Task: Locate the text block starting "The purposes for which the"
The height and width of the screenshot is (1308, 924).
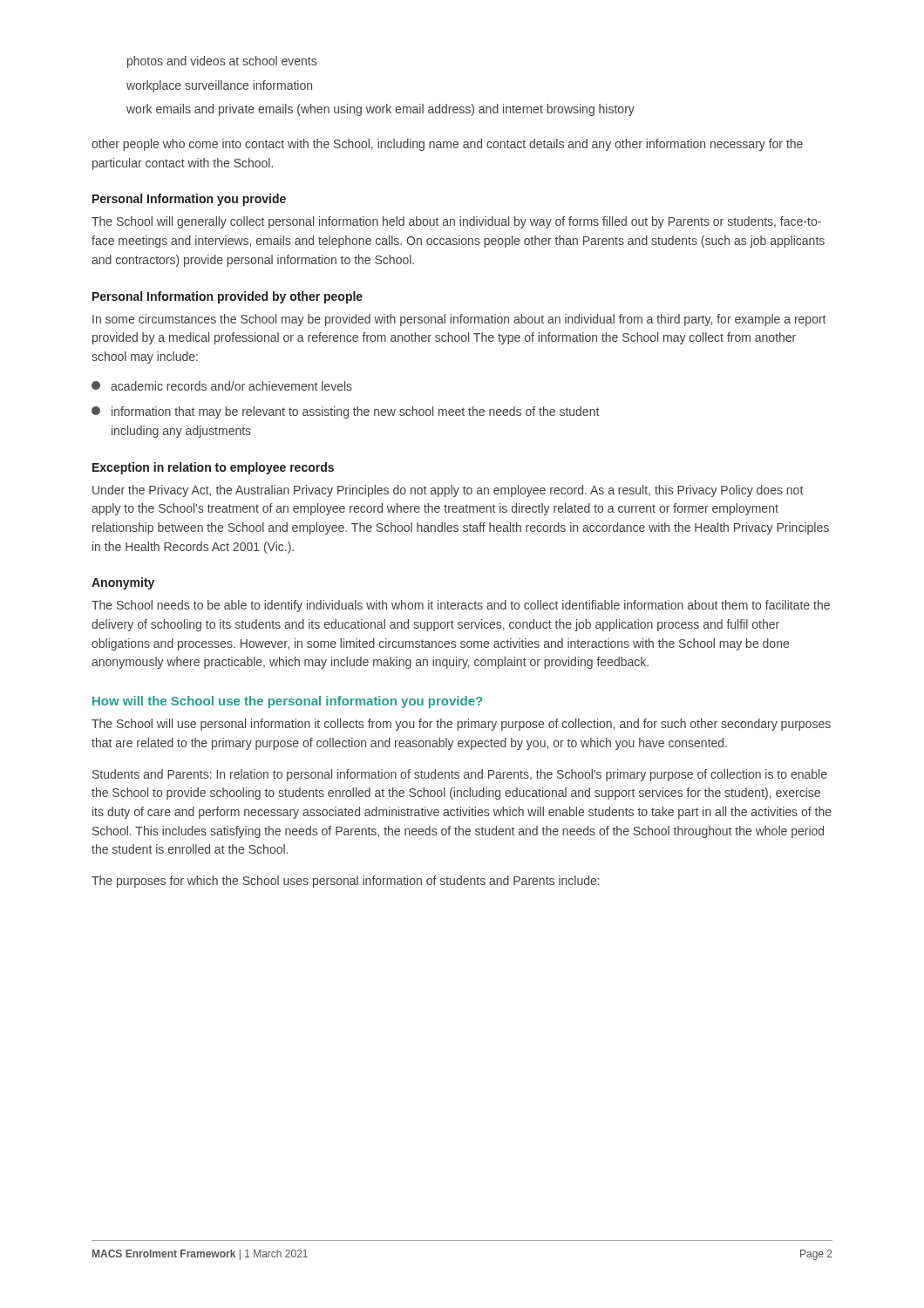Action: pyautogui.click(x=346, y=881)
